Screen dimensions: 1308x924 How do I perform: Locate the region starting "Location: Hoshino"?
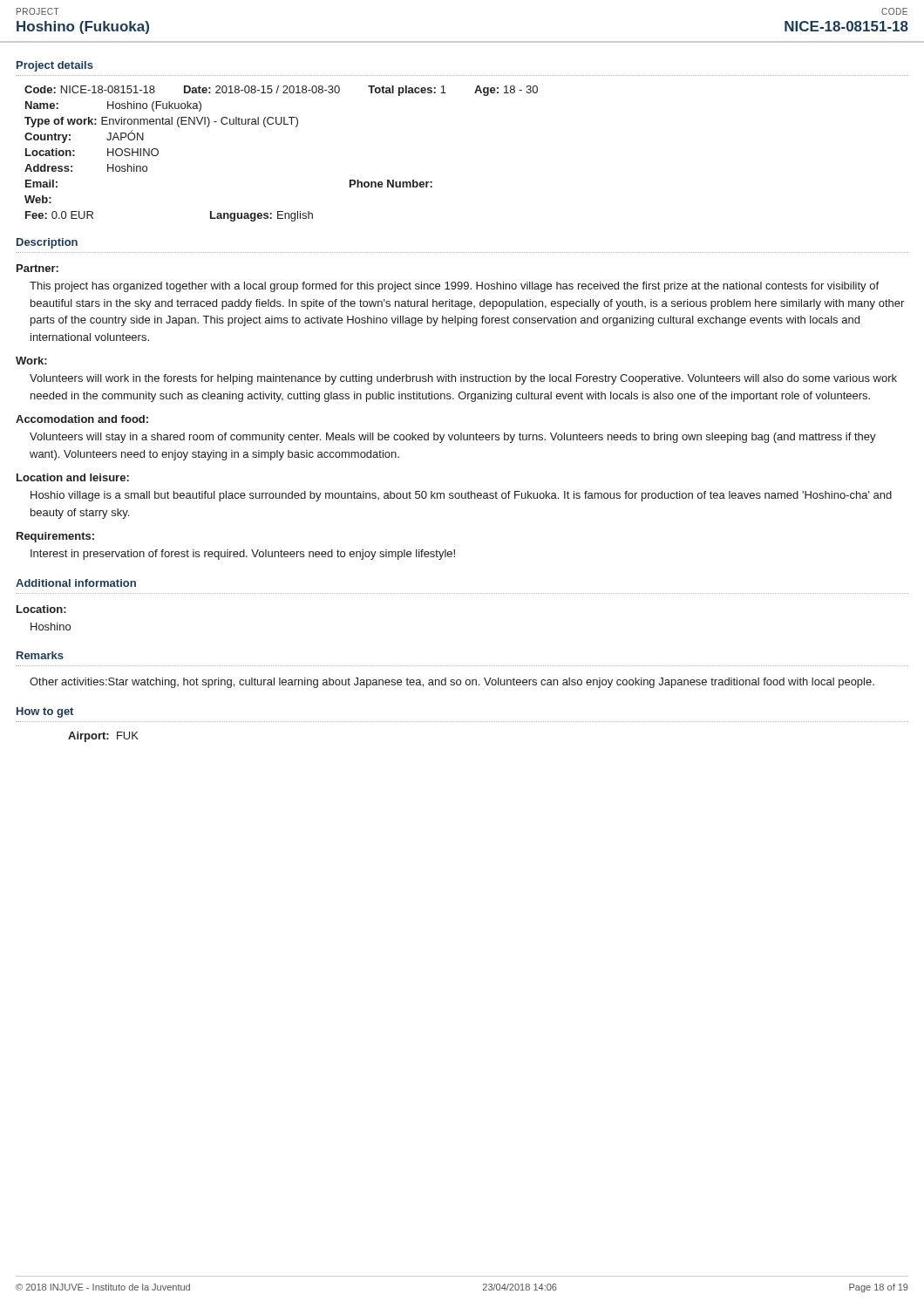click(x=41, y=609)
